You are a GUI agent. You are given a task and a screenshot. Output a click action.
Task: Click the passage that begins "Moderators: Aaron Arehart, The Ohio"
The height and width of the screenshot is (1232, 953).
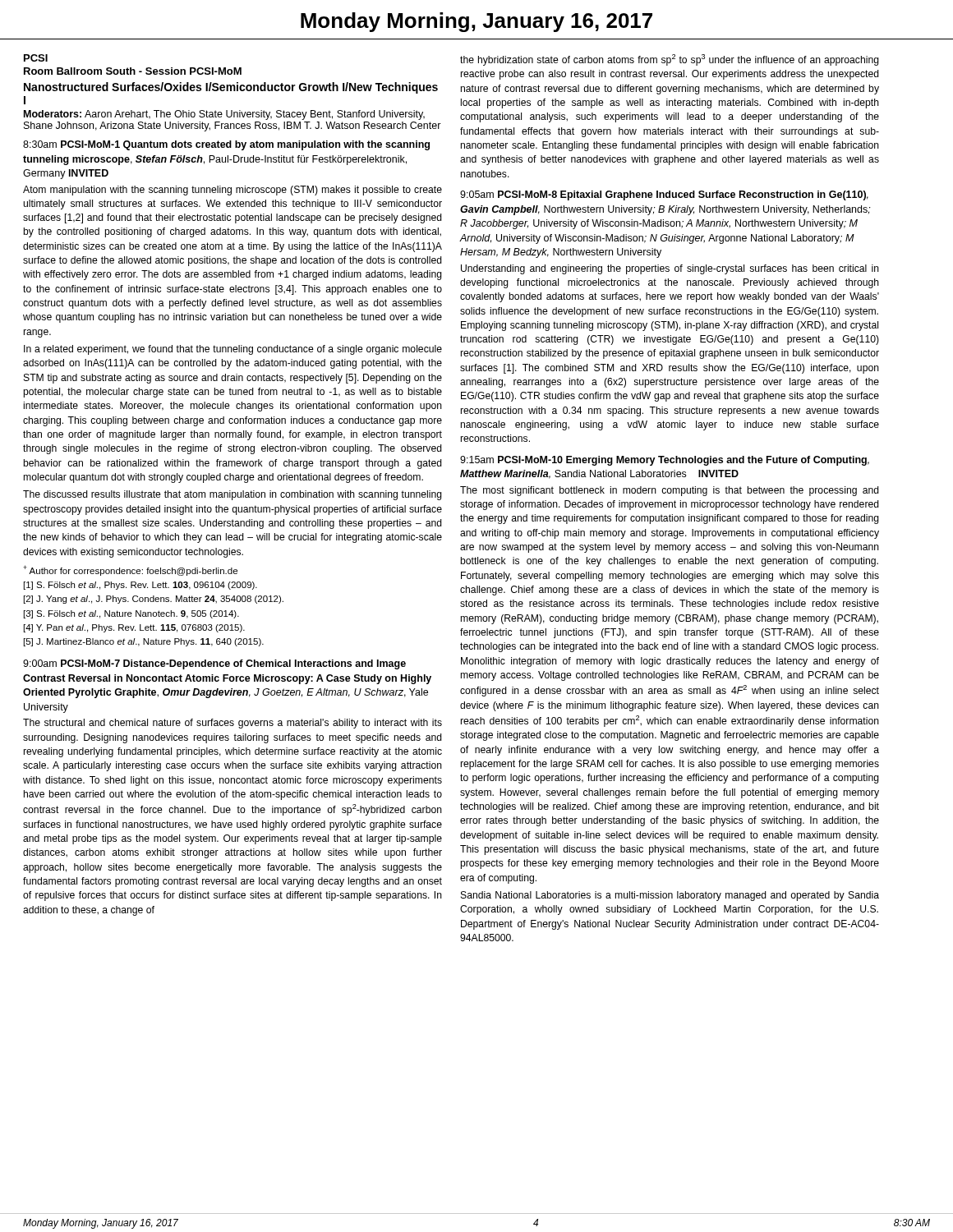click(x=232, y=120)
